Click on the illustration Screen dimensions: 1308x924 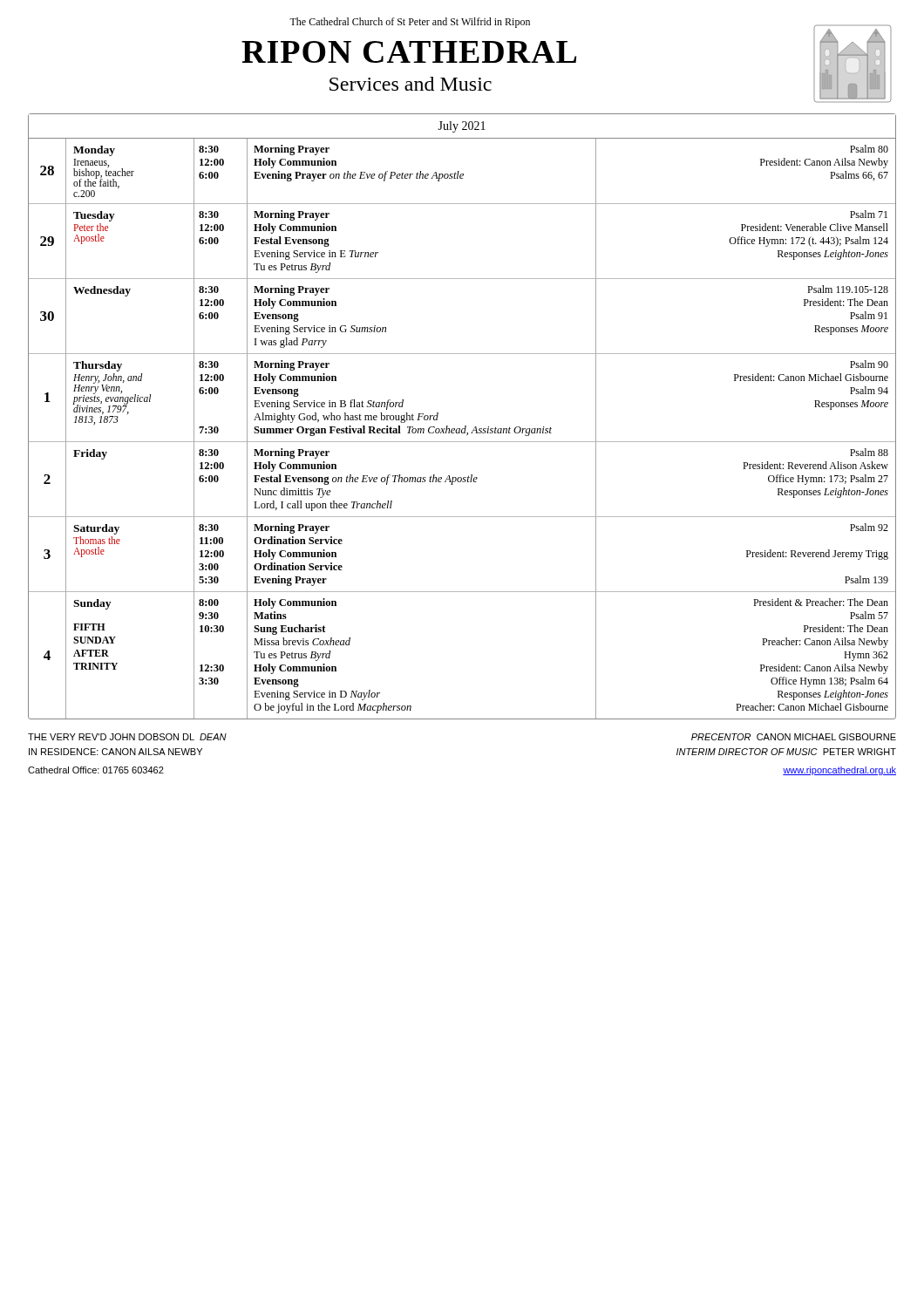click(855, 65)
